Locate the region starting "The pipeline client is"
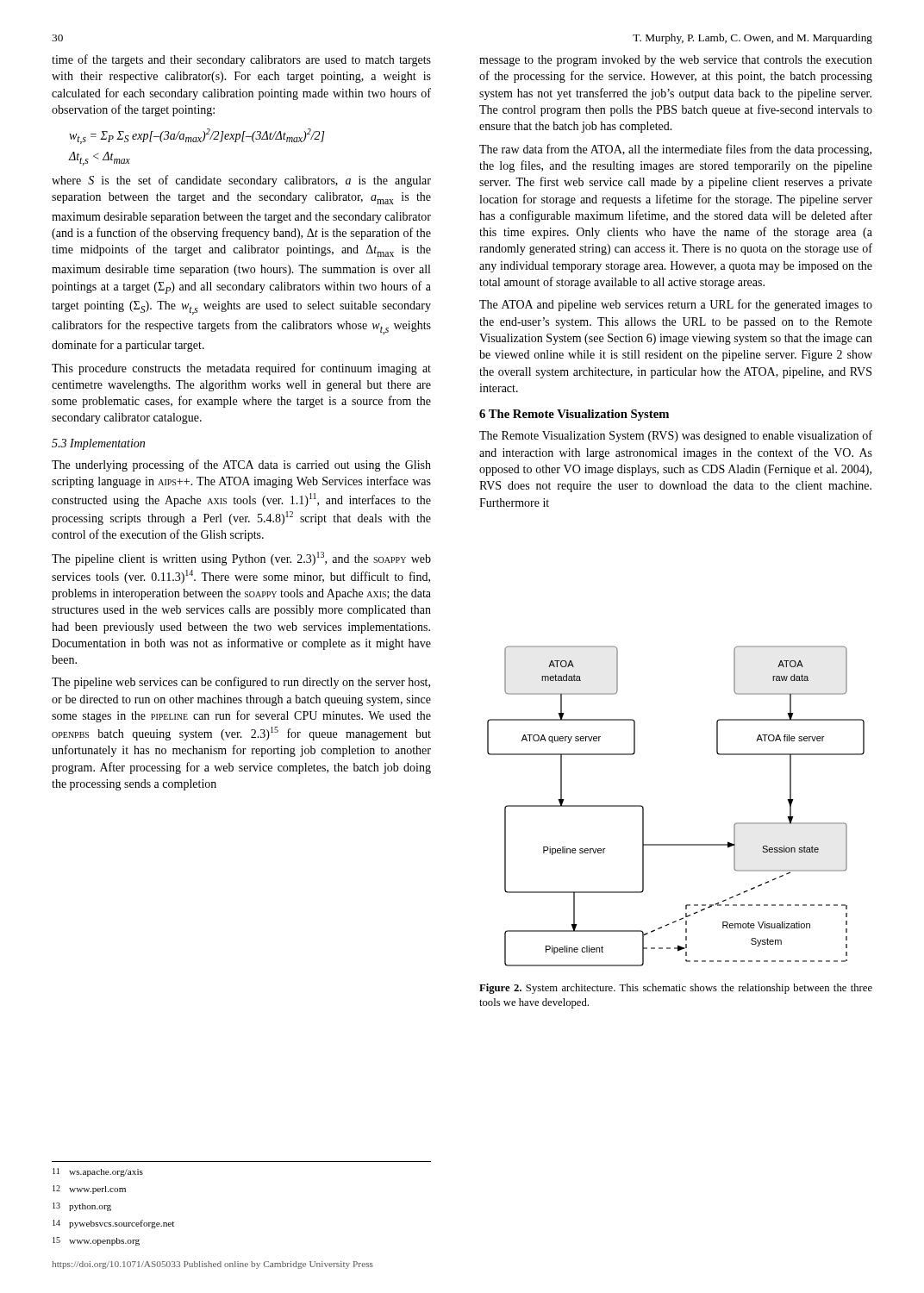This screenshot has width=924, height=1293. [x=241, y=609]
